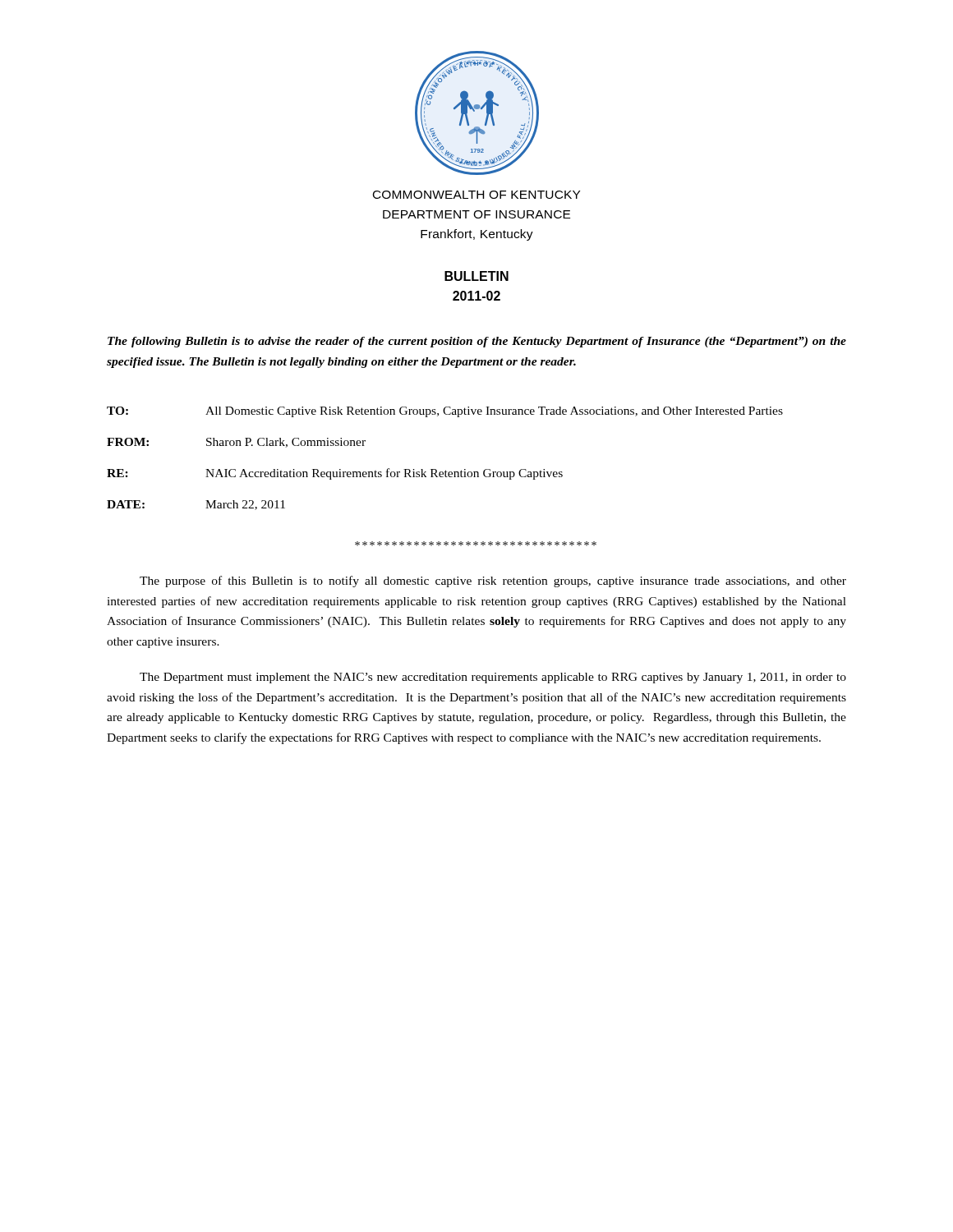Select the title
The width and height of the screenshot is (953, 1232).
[x=476, y=286]
